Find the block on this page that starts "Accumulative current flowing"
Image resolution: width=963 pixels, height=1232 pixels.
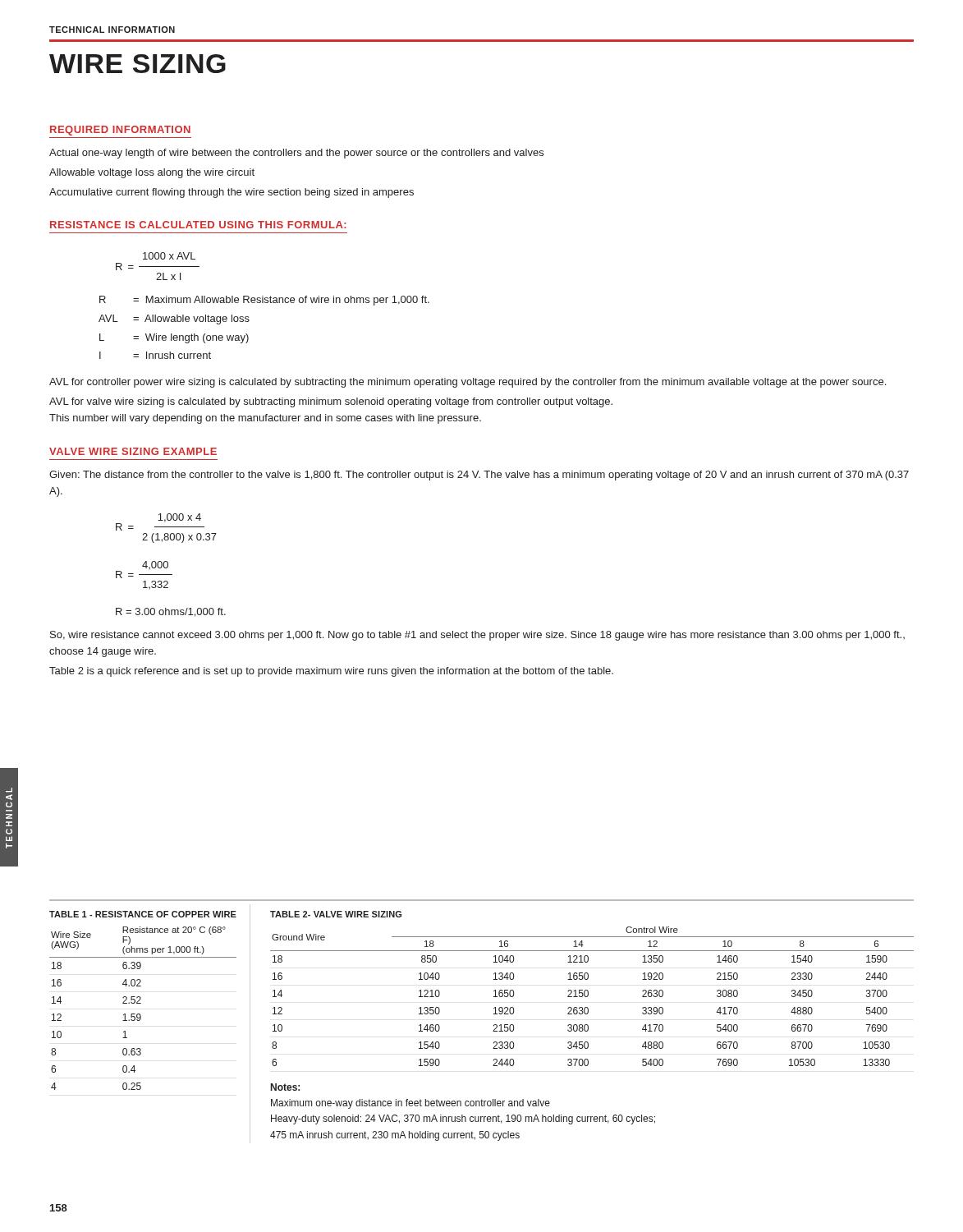tap(232, 192)
